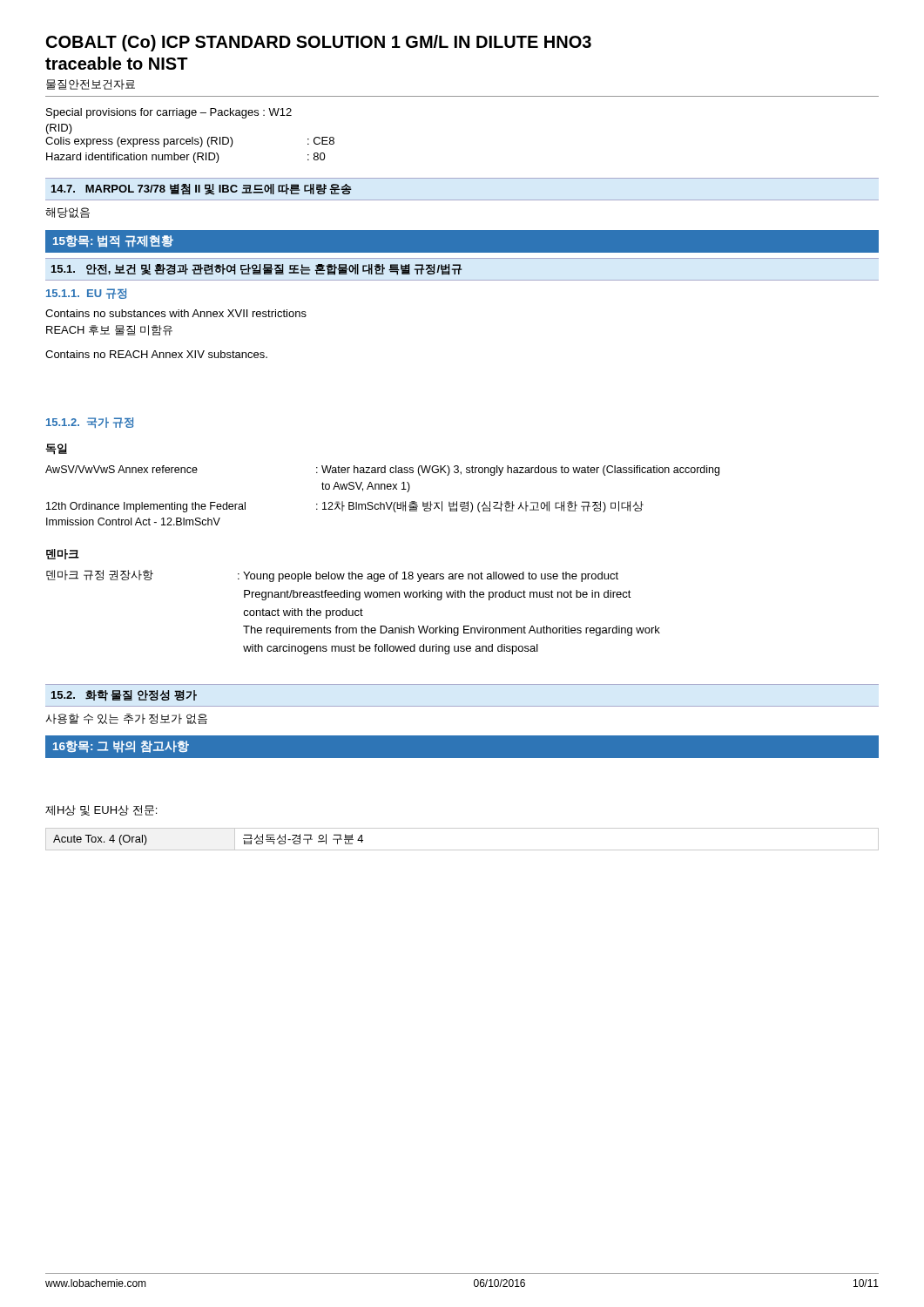Locate the title that opens with "COBALT (Co) ICP STANDARD SOLUTION 1 GM/L"
Screen dimensions: 1307x924
[462, 53]
